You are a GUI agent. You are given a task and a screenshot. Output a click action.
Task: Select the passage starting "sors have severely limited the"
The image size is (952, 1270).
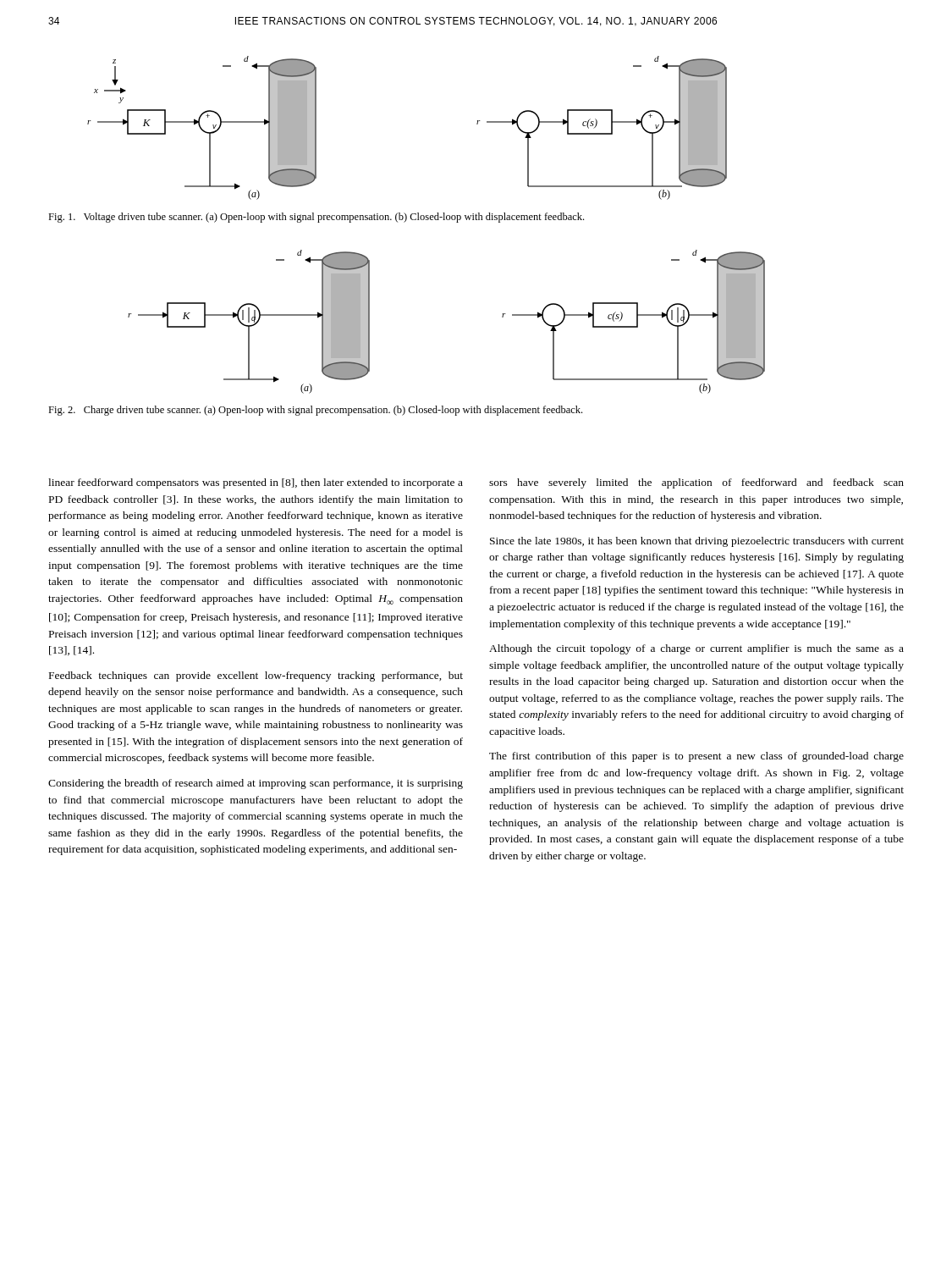click(x=696, y=669)
